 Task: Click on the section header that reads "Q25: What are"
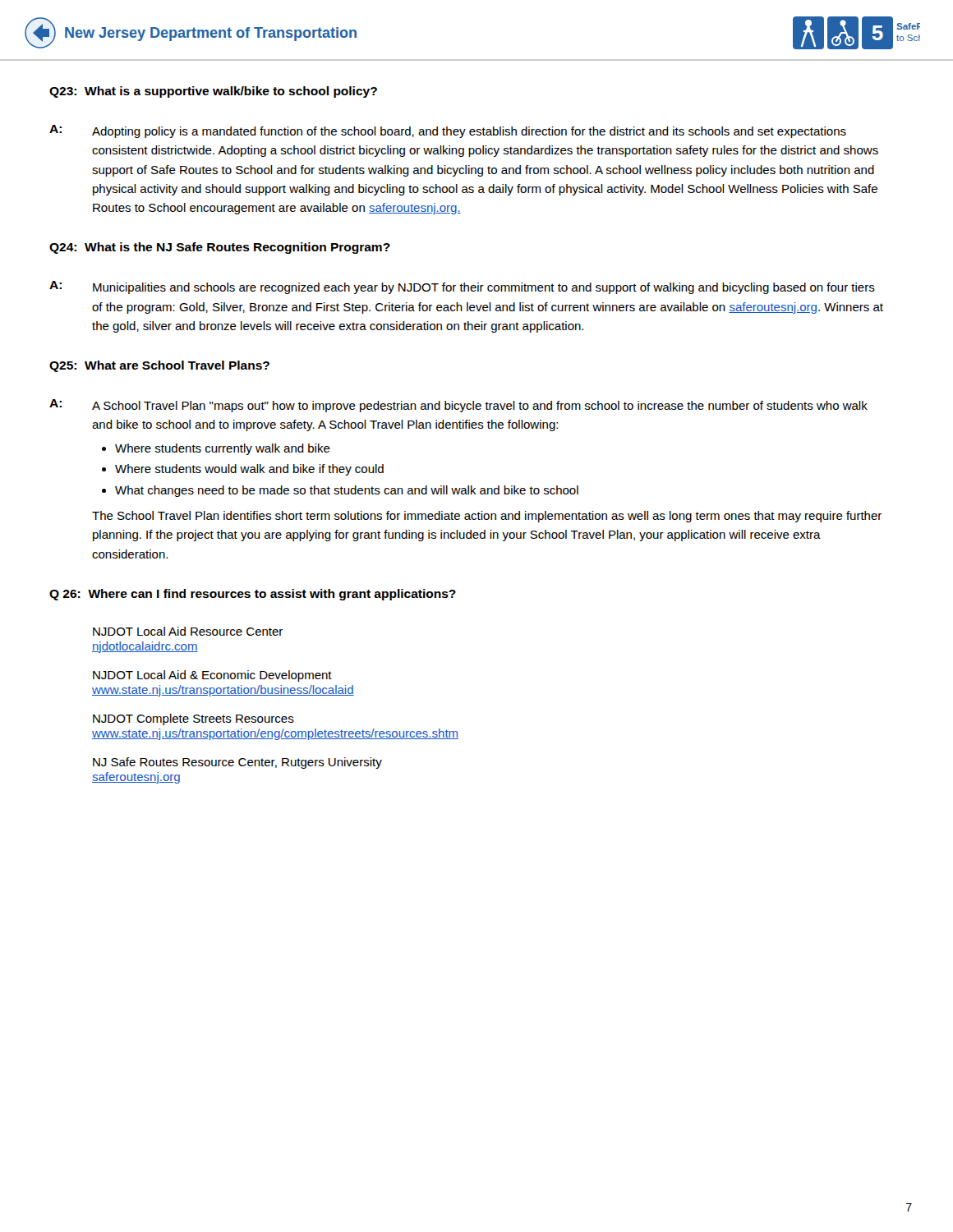159,366
